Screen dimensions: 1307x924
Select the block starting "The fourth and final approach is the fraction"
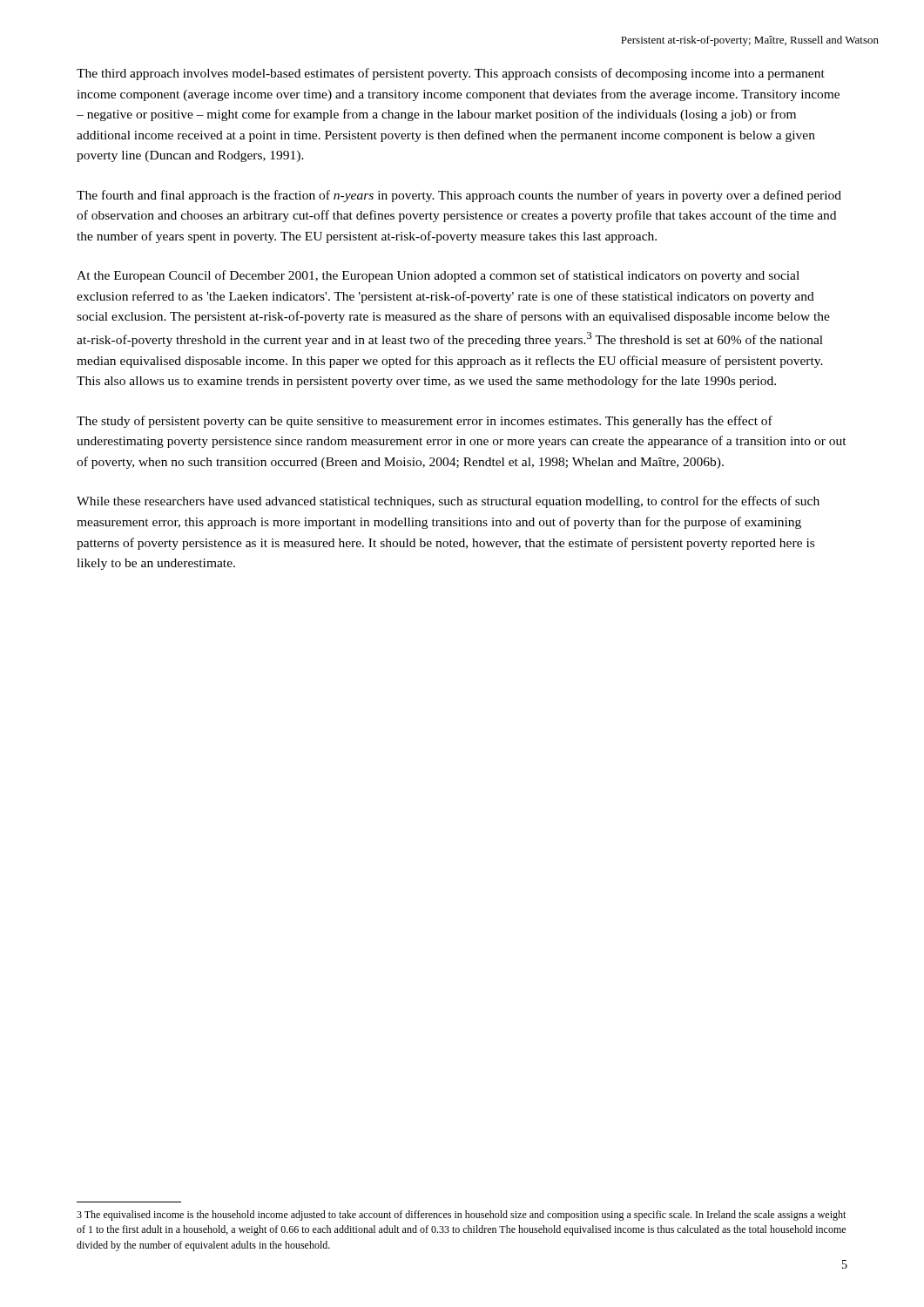459,215
